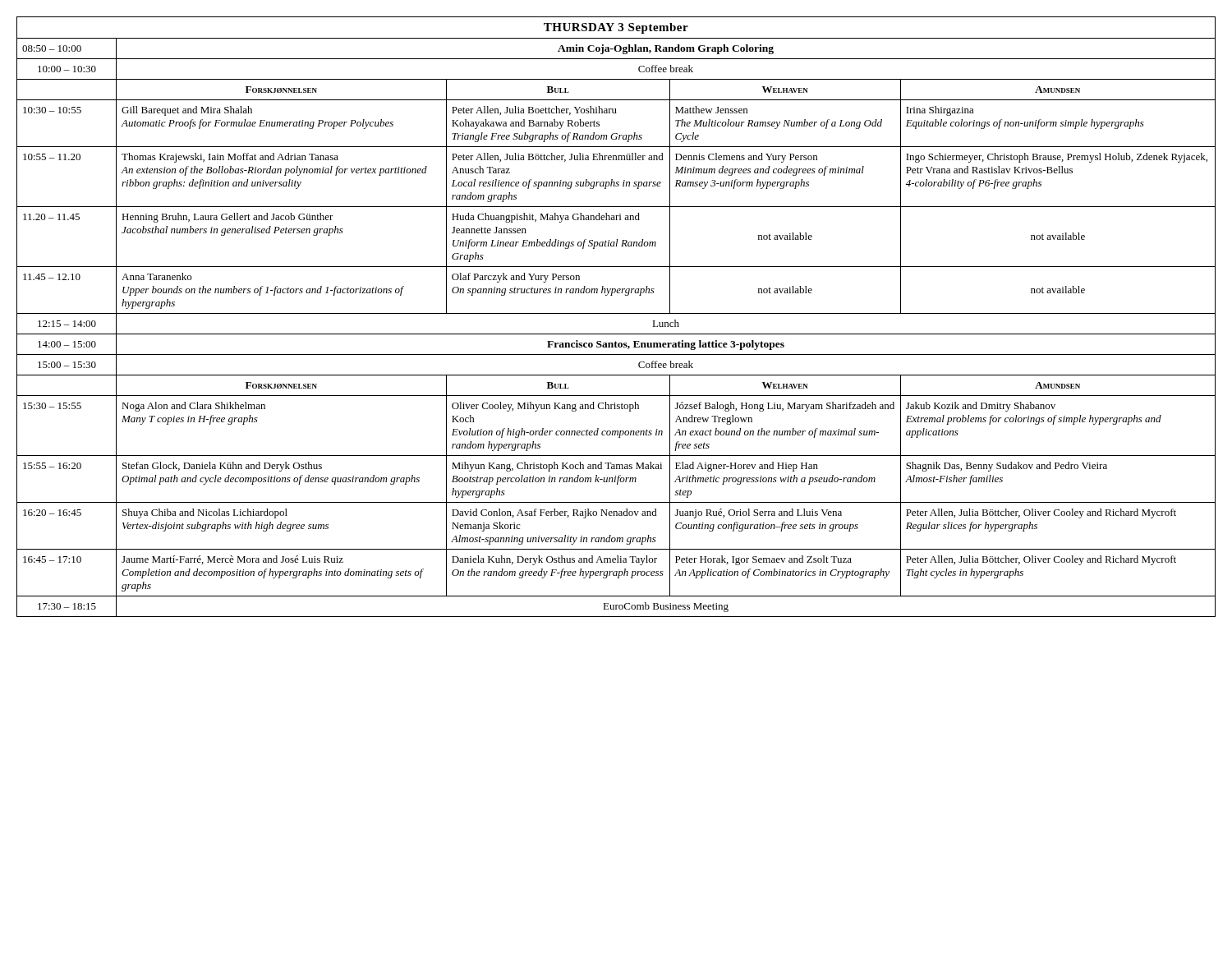Locate the table with the text "10:55 – 11.20"

coord(616,317)
